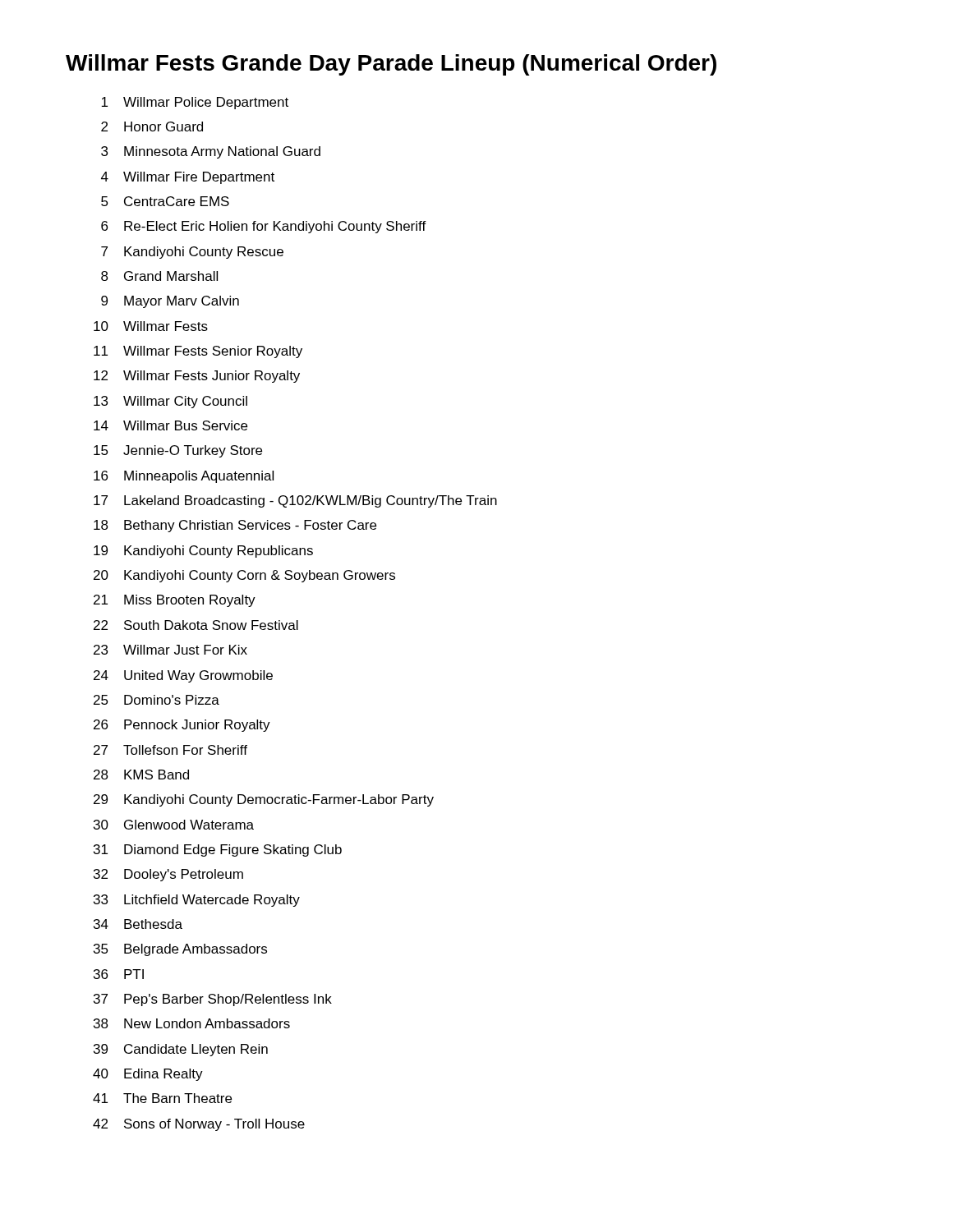This screenshot has width=953, height=1232.
Task: Navigate to the element starting "18Bethany Christian Services - Foster Care"
Action: coord(235,526)
